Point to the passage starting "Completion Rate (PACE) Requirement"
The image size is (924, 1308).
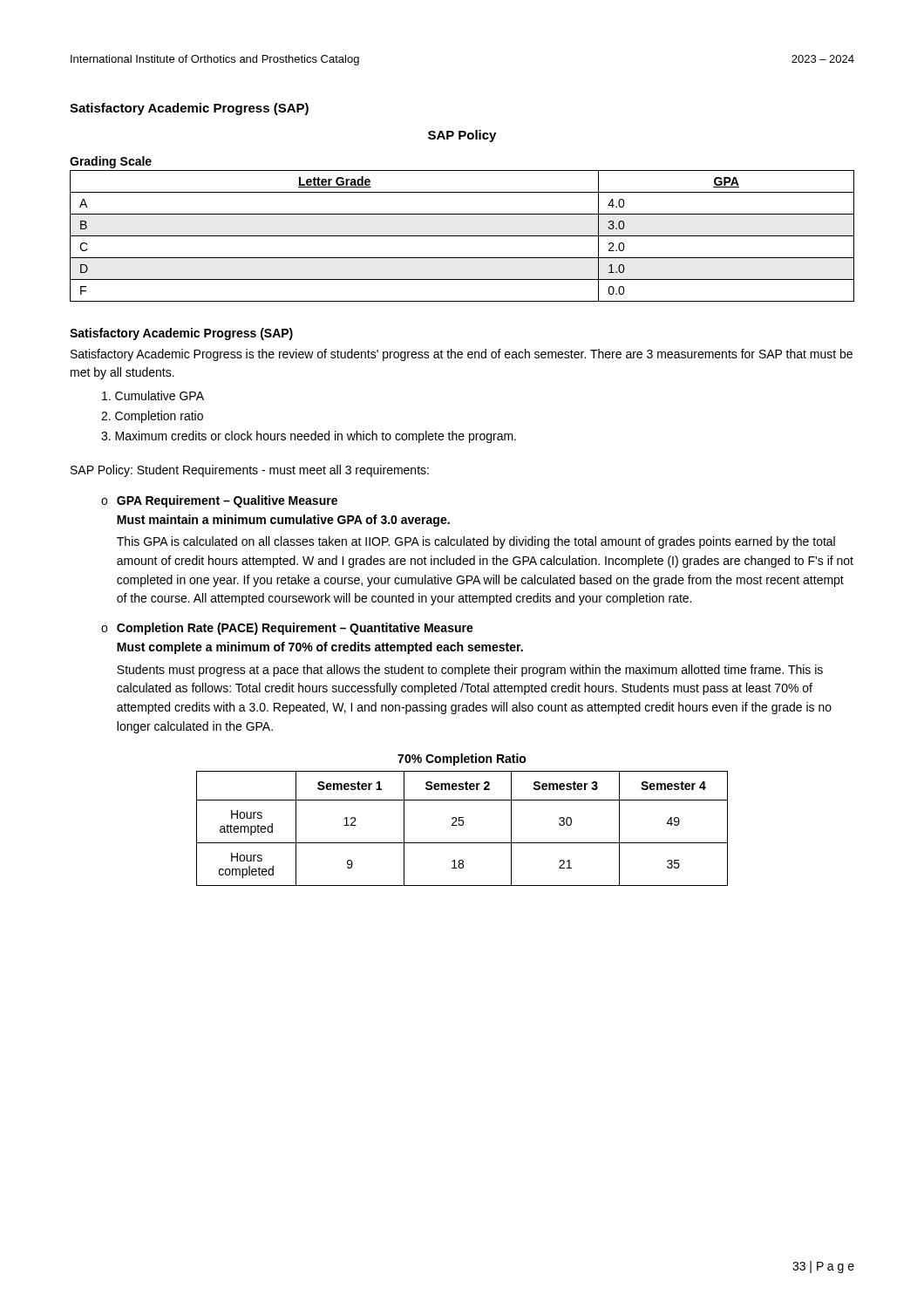coord(320,637)
